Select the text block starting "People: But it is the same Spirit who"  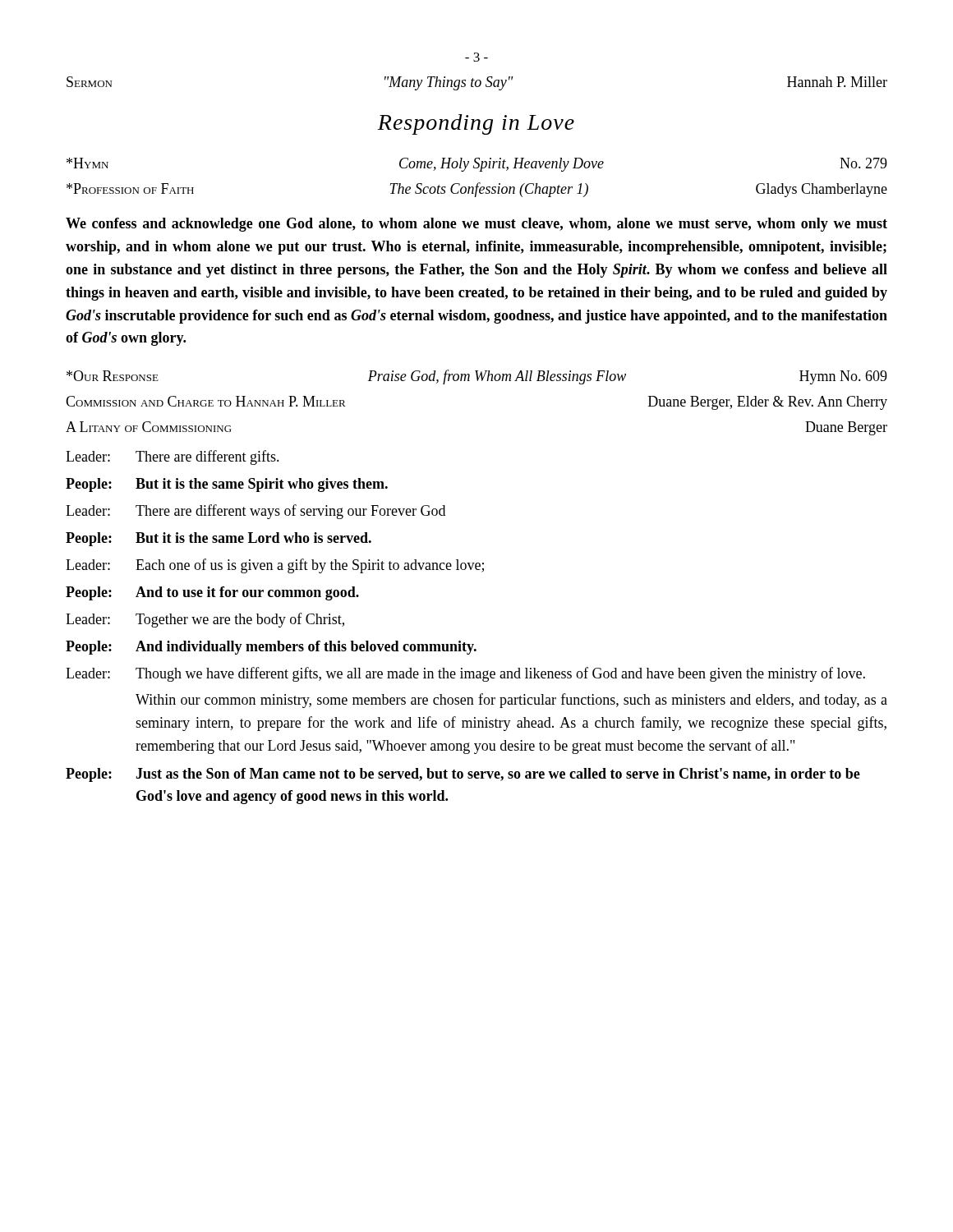[227, 485]
